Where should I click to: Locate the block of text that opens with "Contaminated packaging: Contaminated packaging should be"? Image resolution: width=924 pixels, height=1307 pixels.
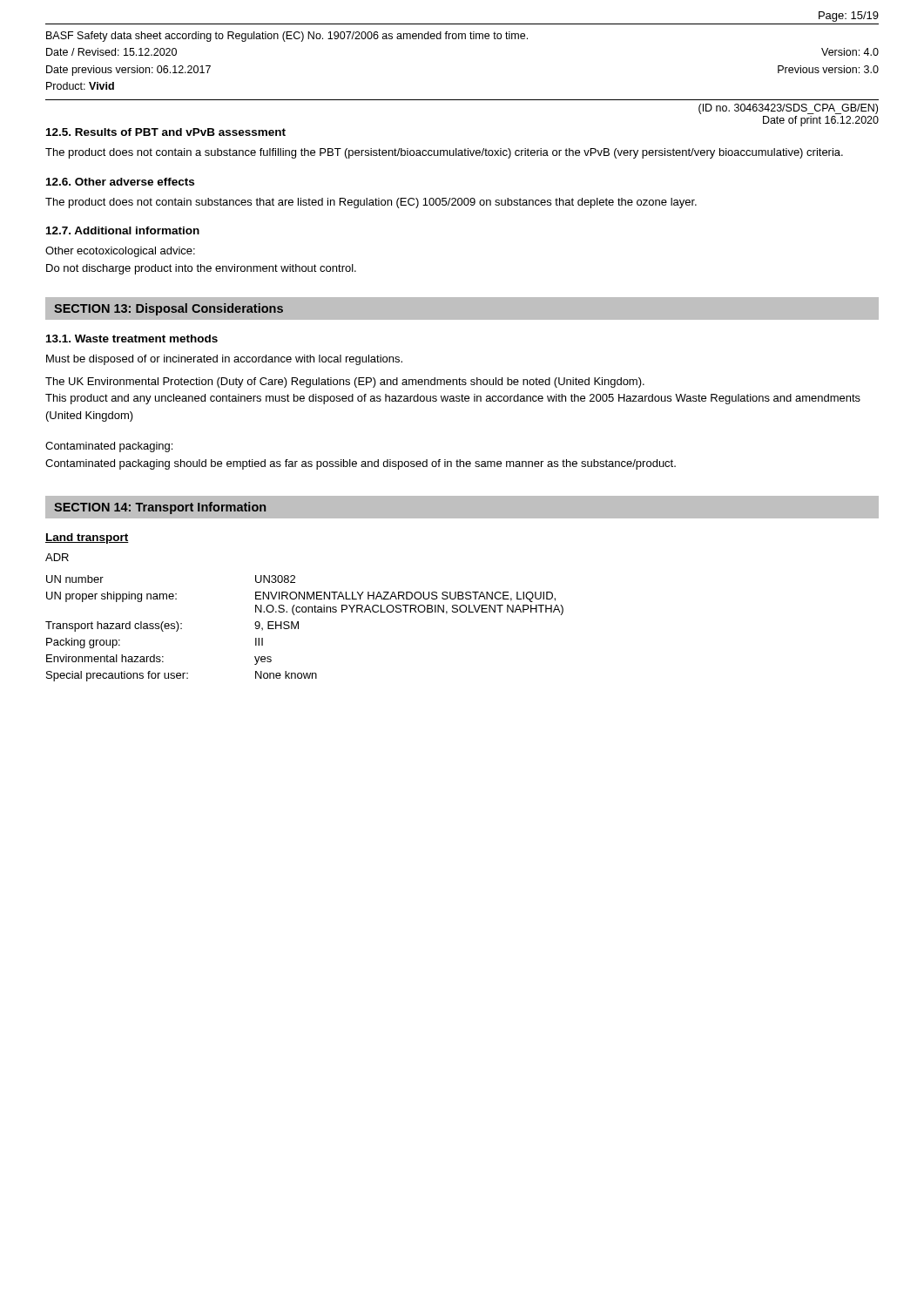(361, 454)
